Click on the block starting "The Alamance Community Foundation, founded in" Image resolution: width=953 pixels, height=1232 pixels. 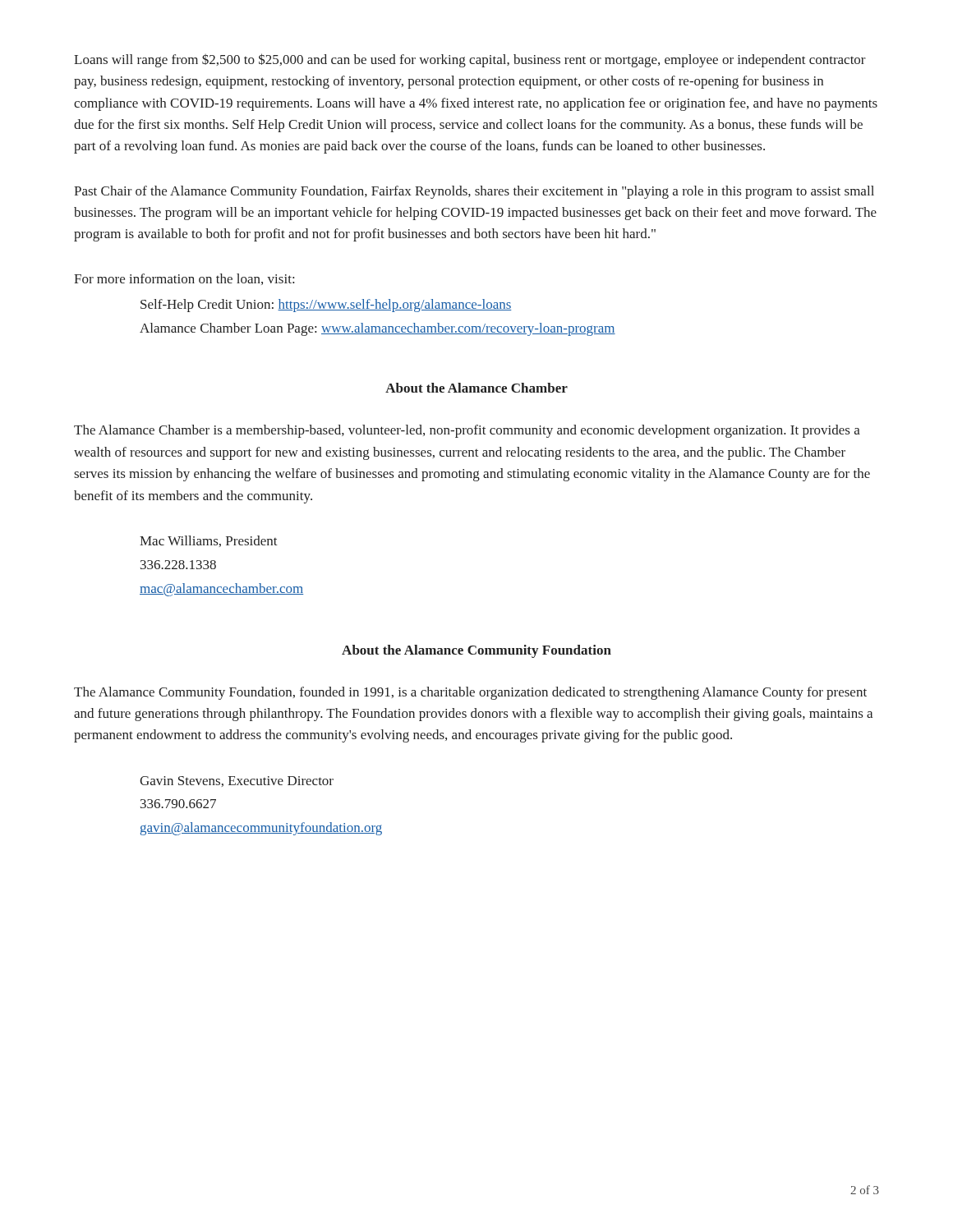click(x=473, y=713)
